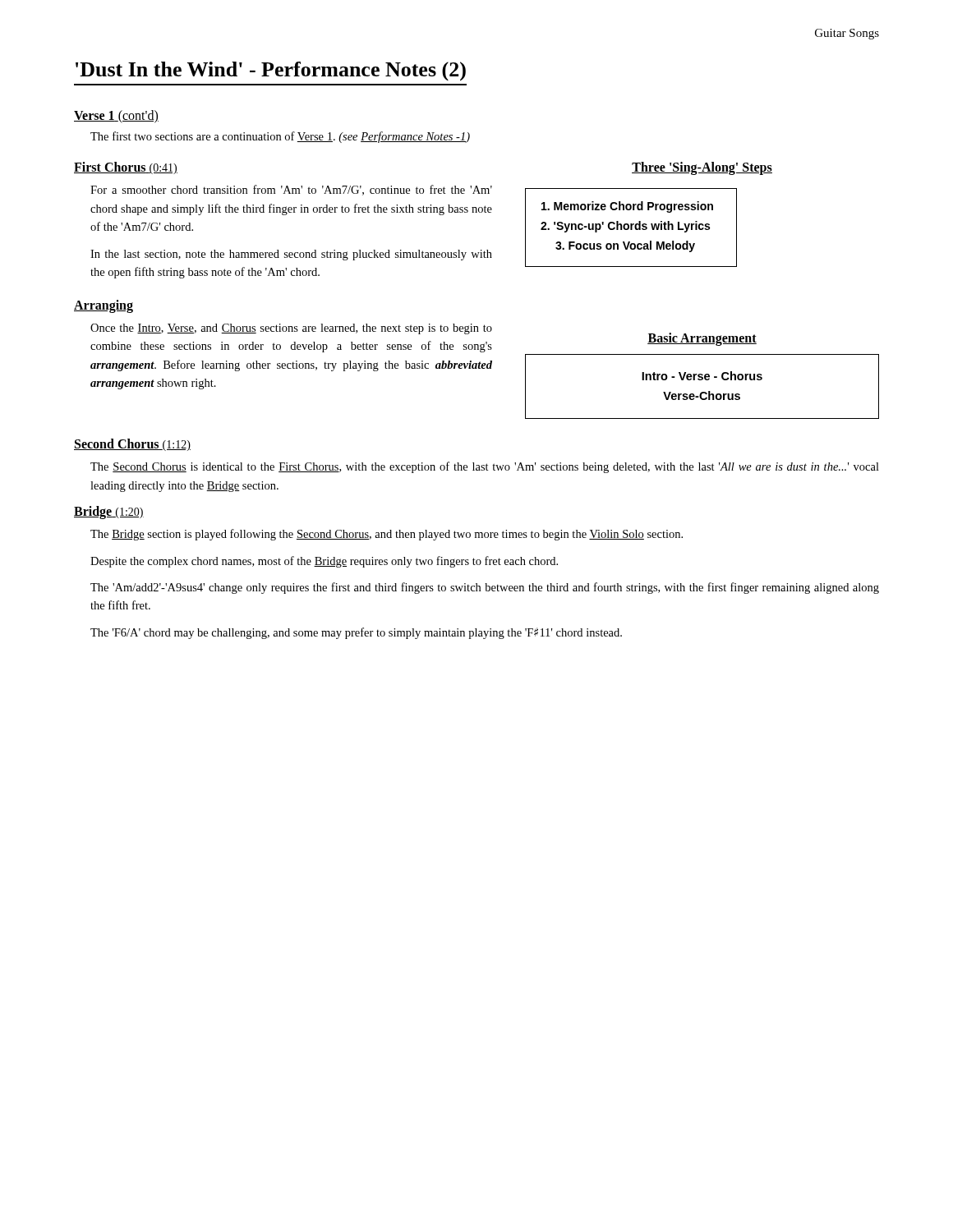Screen dimensions: 1232x953
Task: Select the text starting "For a smoother chord transition from 'Am' to"
Action: tap(291, 190)
